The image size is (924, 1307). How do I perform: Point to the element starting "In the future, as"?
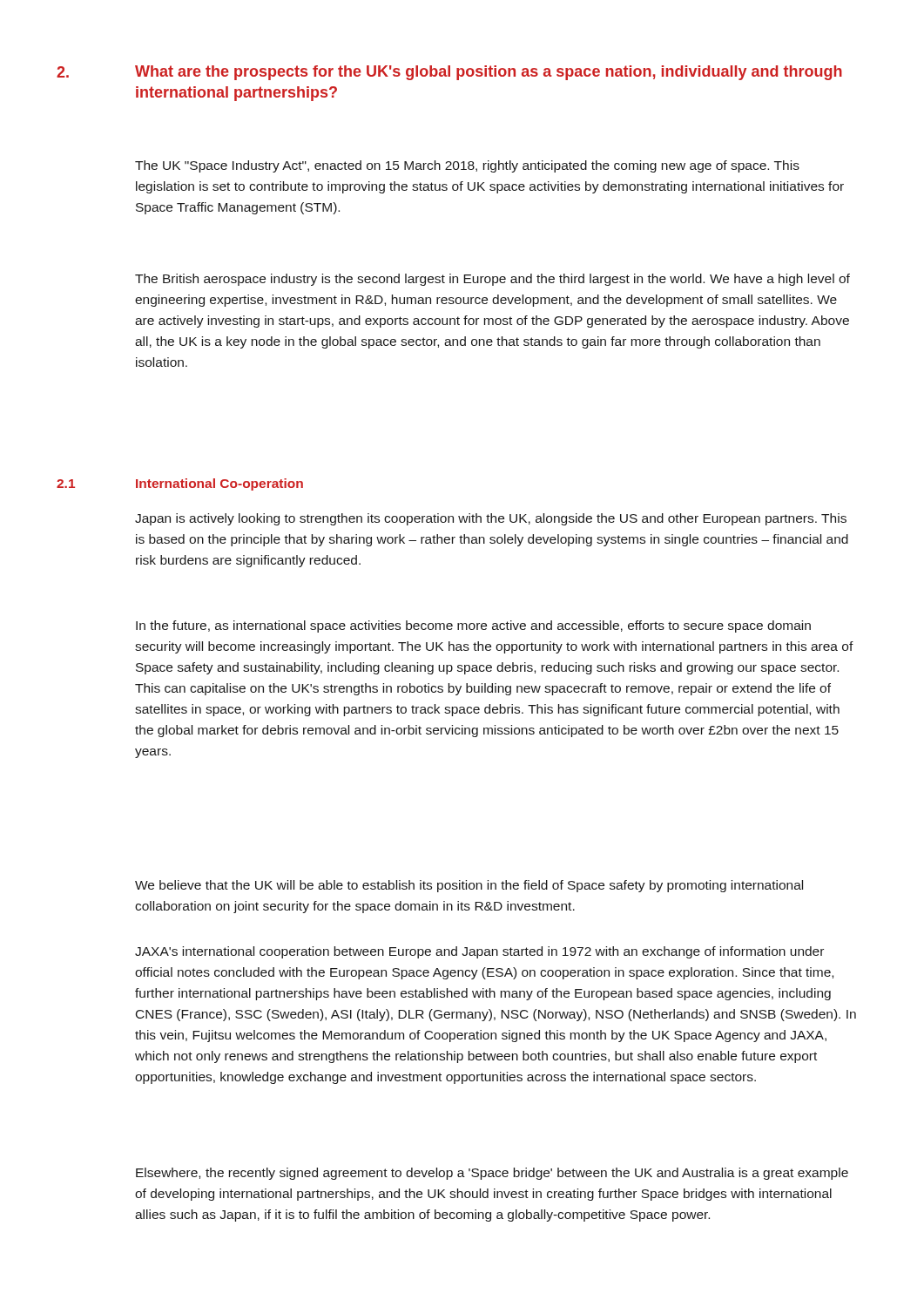pyautogui.click(x=494, y=688)
